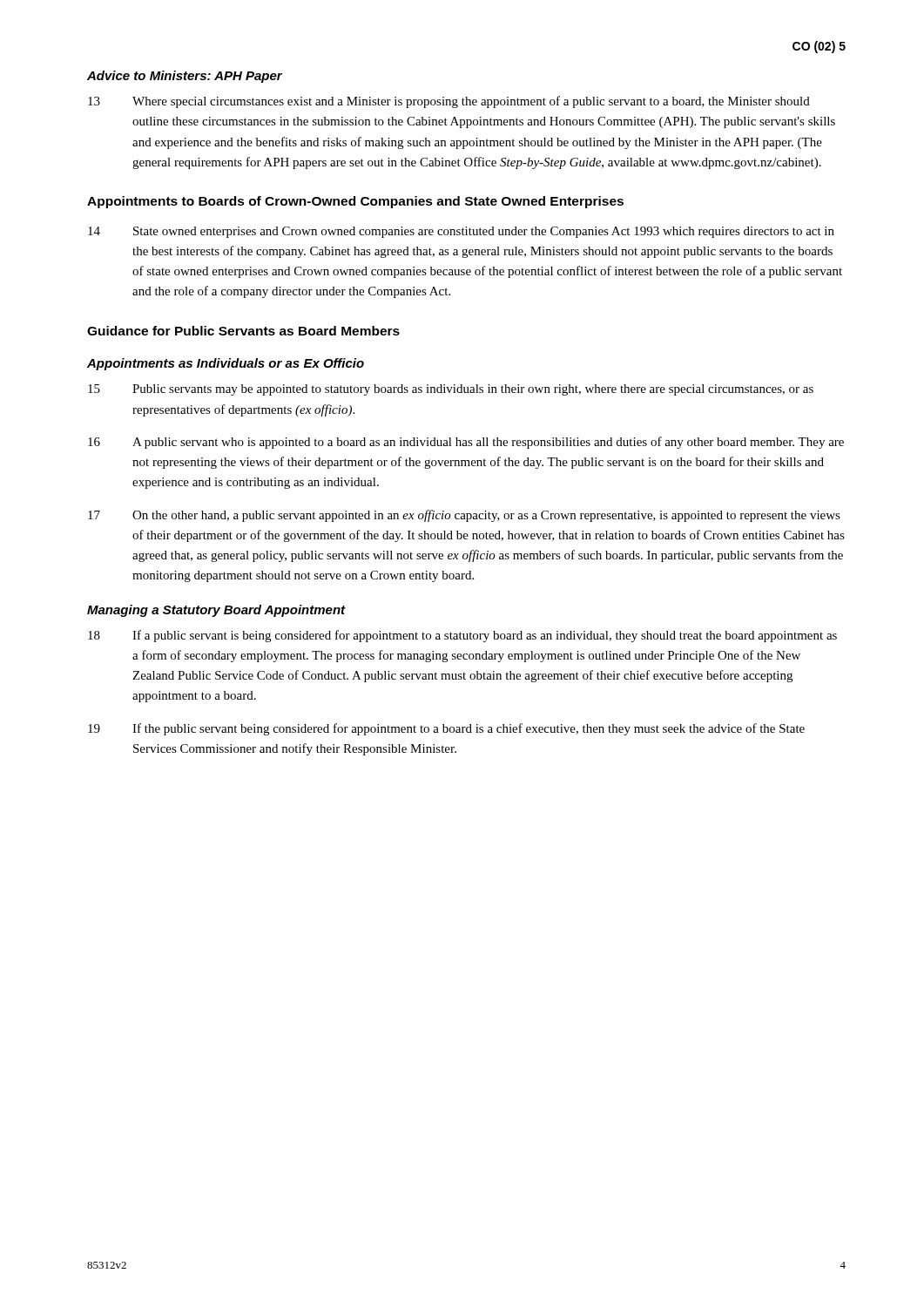
Task: Navigate to the element starting "Advice to Ministers: APH Paper"
Action: pyautogui.click(x=185, y=75)
